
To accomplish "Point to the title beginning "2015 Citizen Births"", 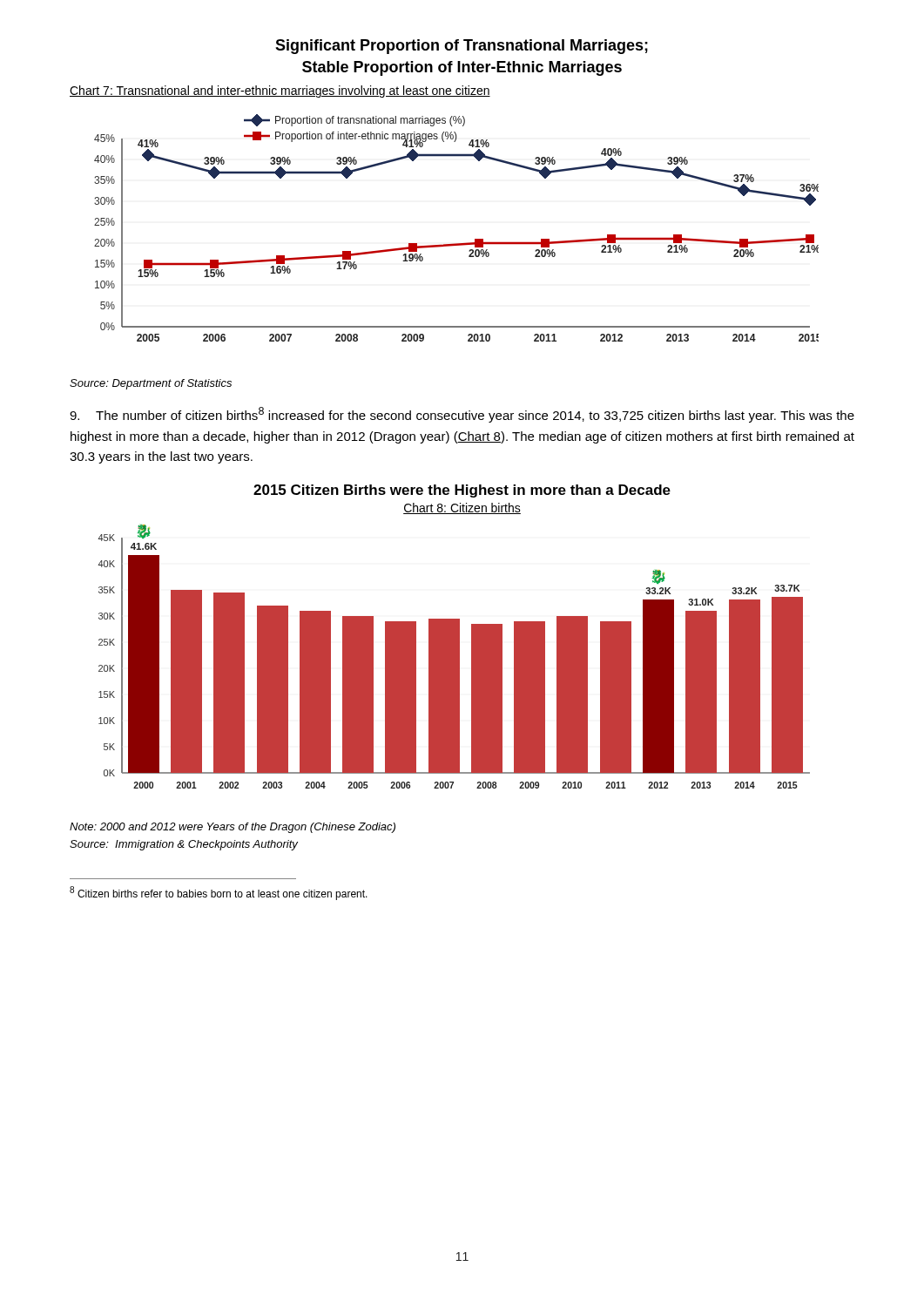I will tap(462, 490).
